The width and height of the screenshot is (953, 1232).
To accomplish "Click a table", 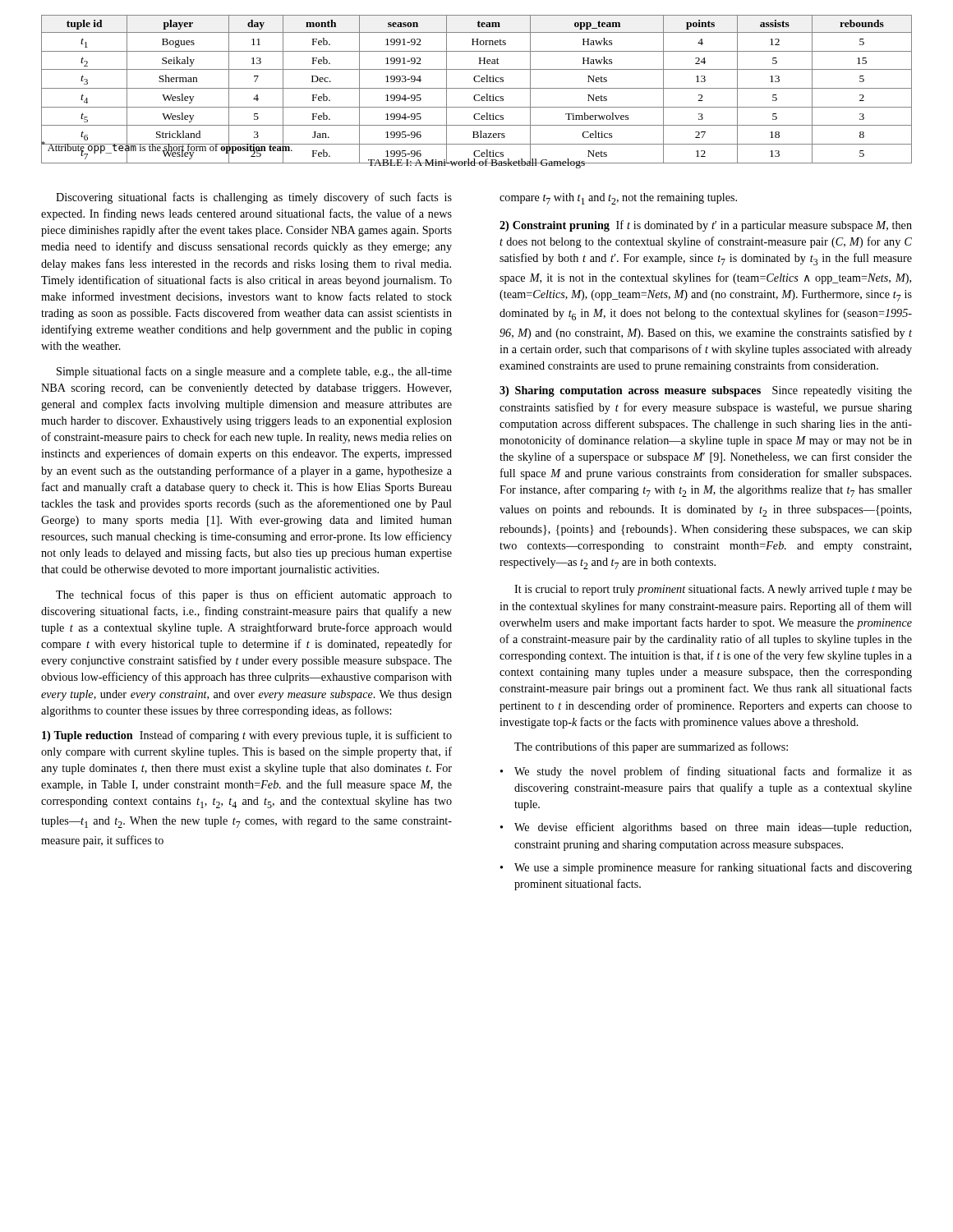I will (476, 89).
